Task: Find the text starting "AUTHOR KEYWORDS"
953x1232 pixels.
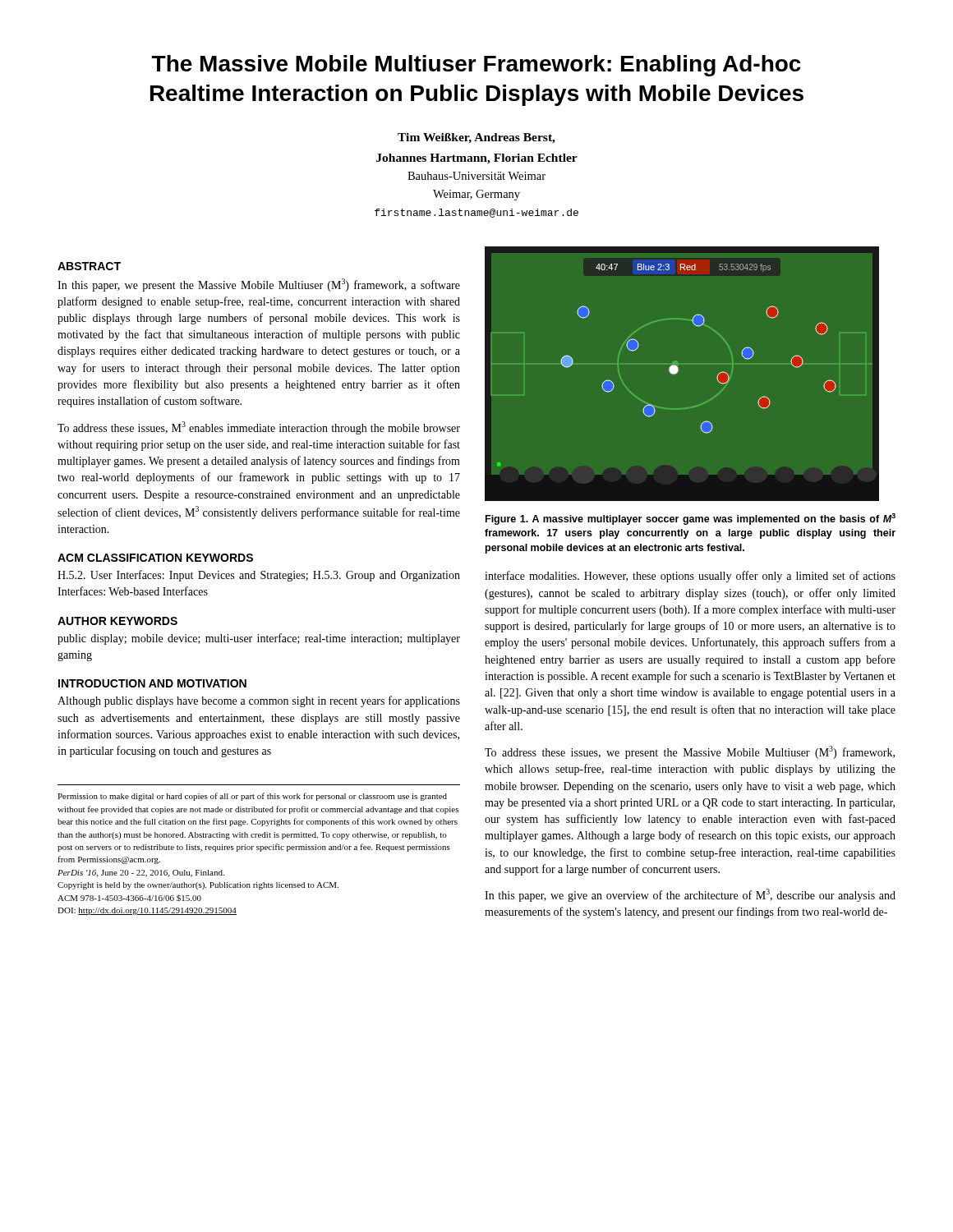Action: pyautogui.click(x=118, y=621)
